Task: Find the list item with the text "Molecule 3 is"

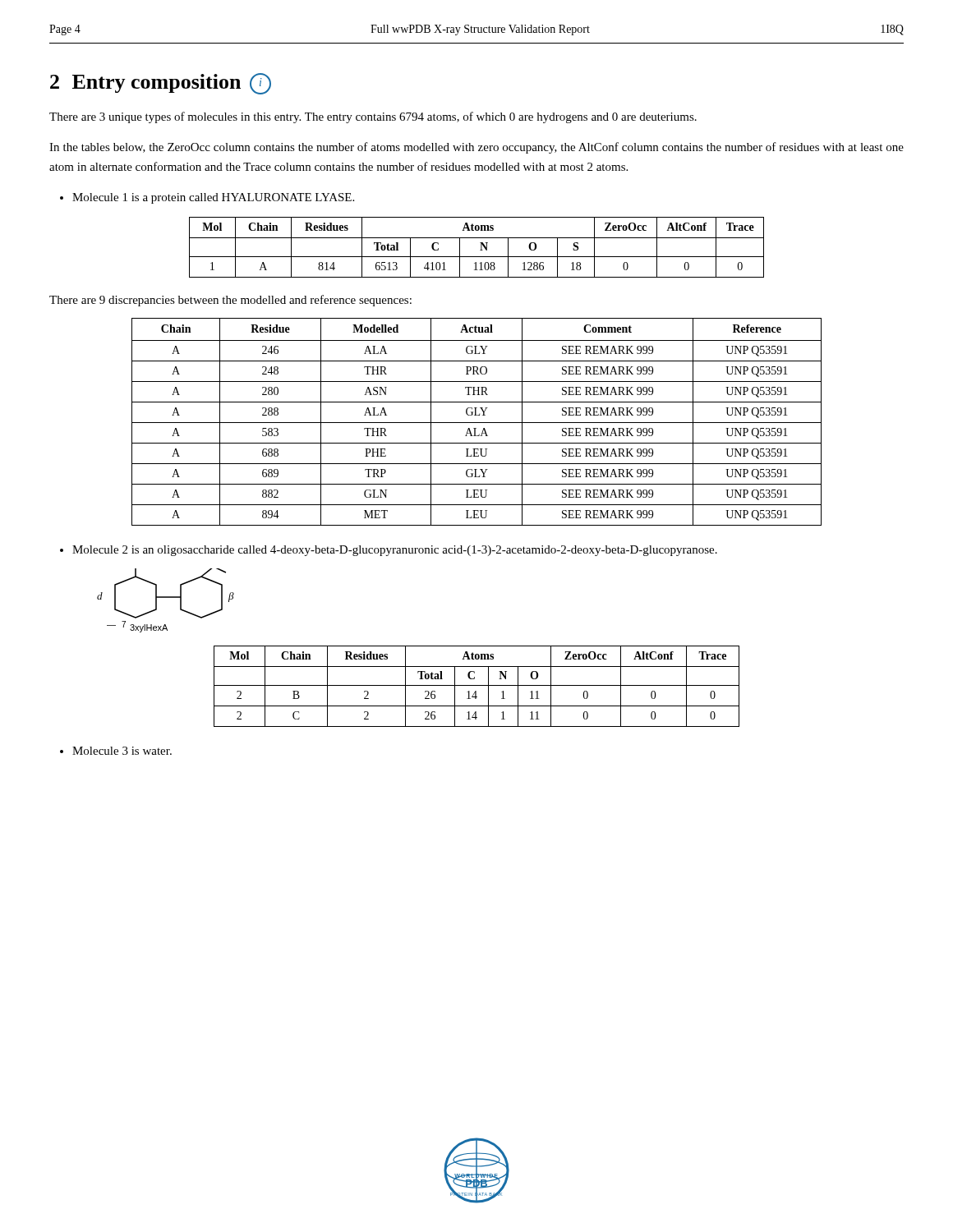Action: click(116, 751)
